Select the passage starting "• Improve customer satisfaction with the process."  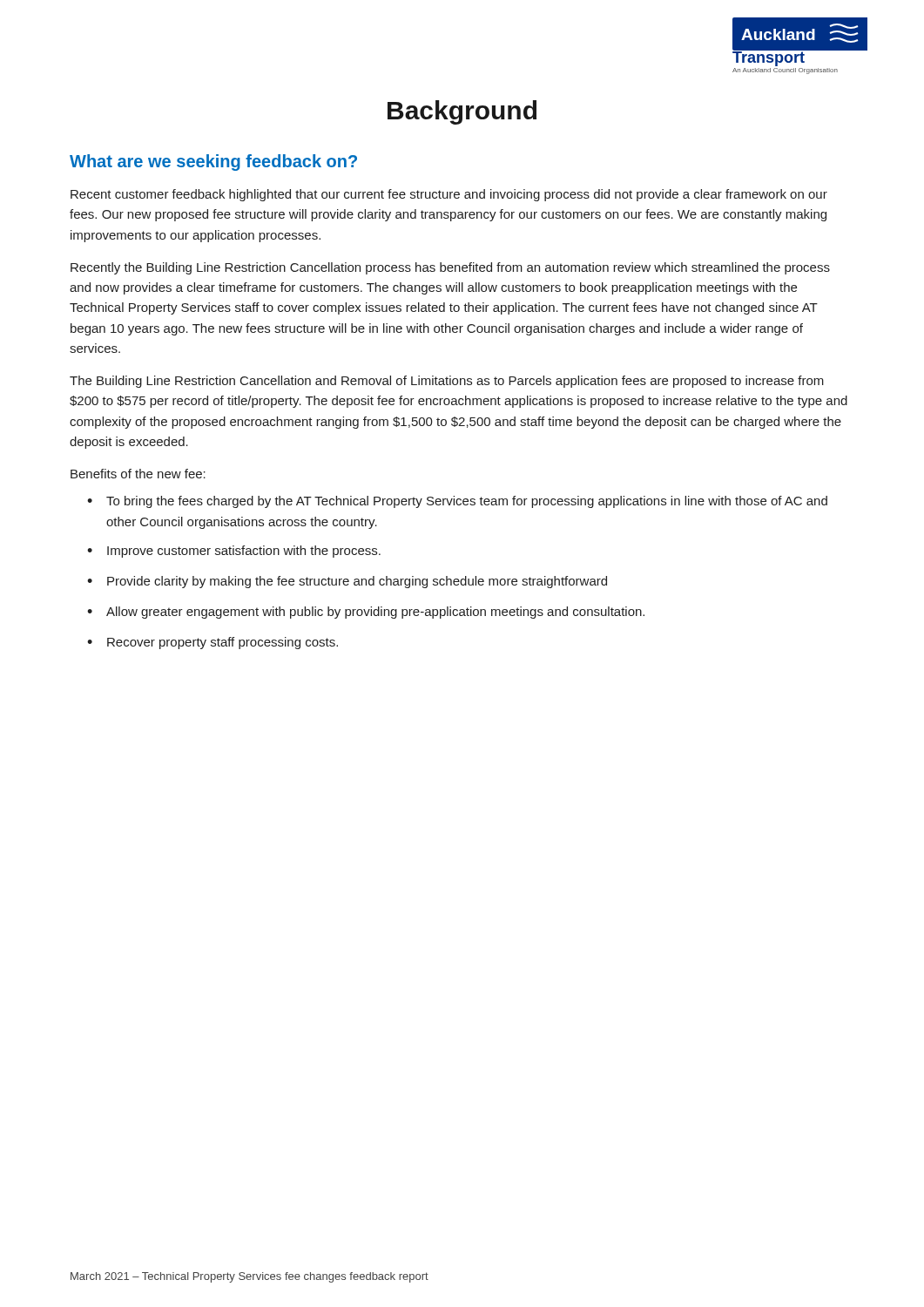pyautogui.click(x=234, y=552)
